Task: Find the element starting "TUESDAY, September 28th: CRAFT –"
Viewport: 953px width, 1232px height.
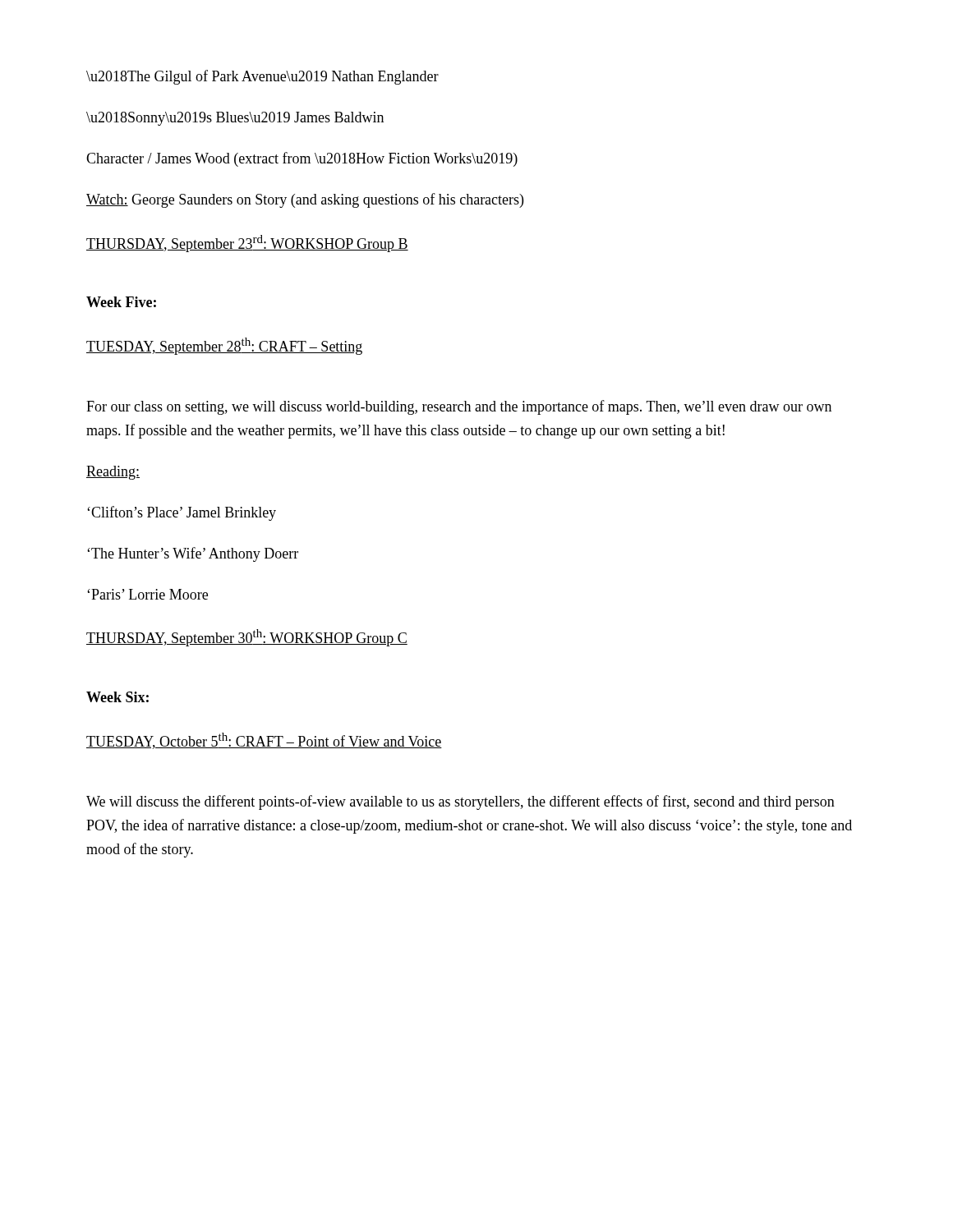Action: pyautogui.click(x=224, y=346)
